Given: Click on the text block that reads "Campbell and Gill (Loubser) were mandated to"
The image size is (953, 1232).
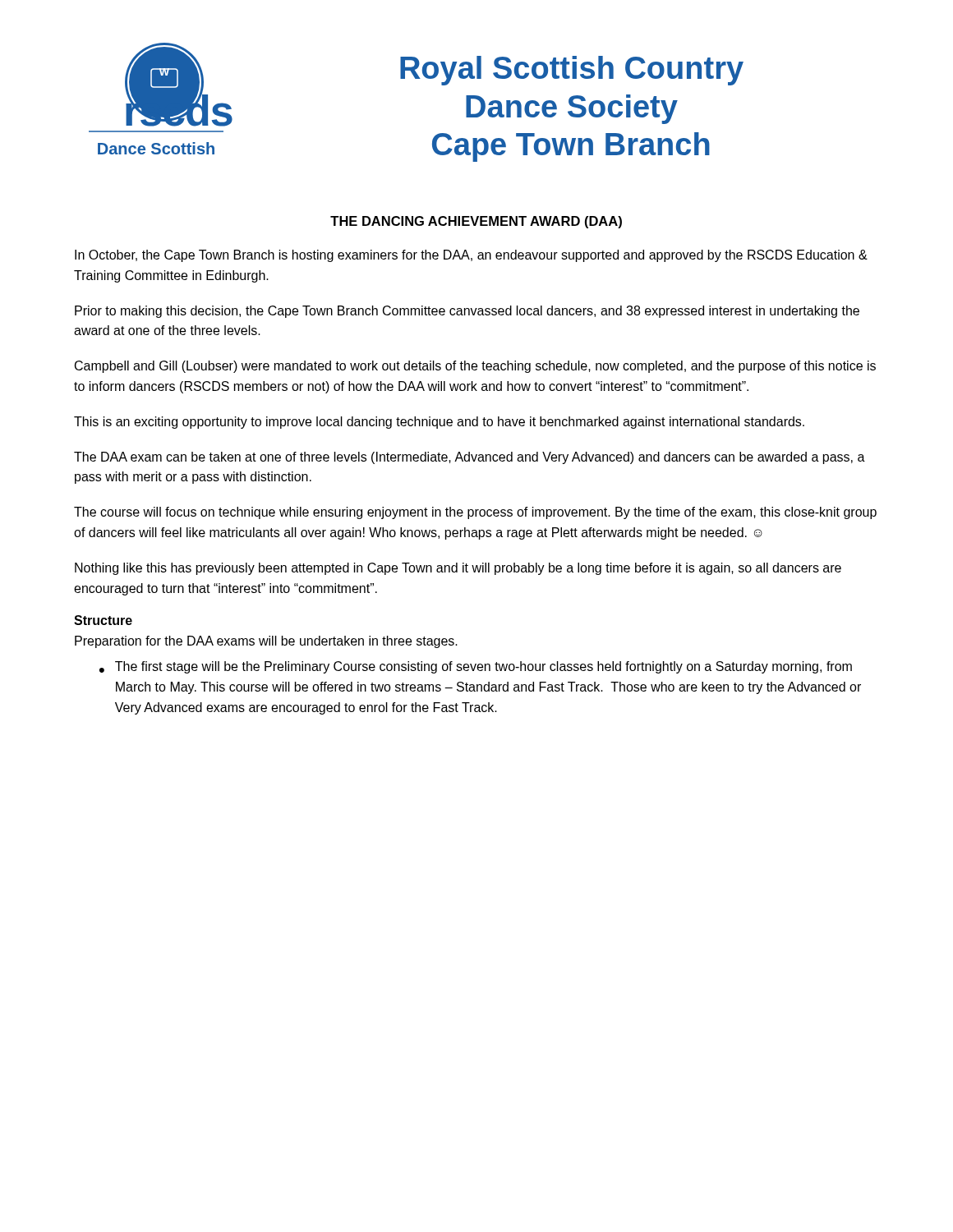Looking at the screenshot, I should (475, 376).
